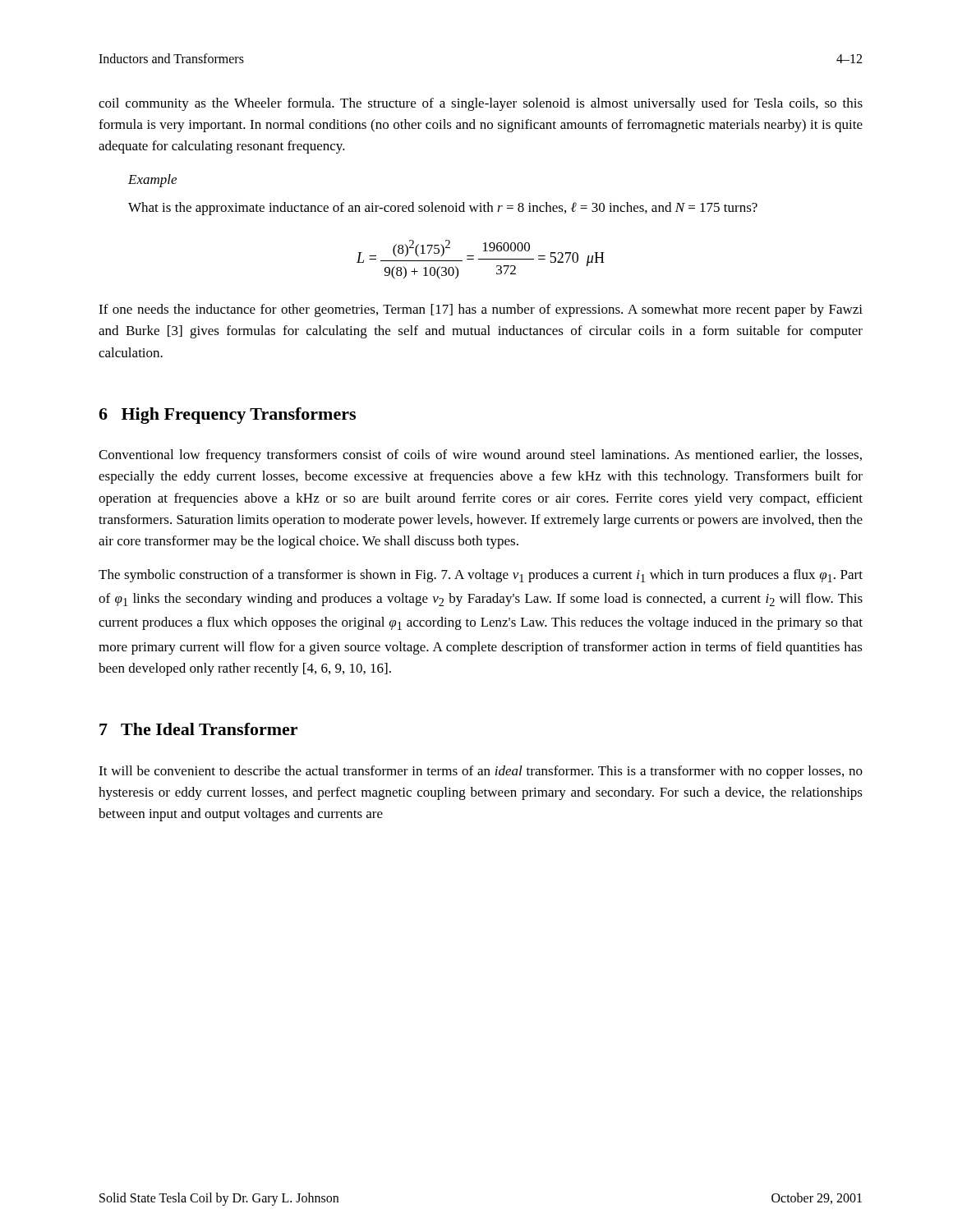953x1232 pixels.
Task: Locate the text block with the text "The symbolic construction of a transformer is"
Action: tap(481, 621)
